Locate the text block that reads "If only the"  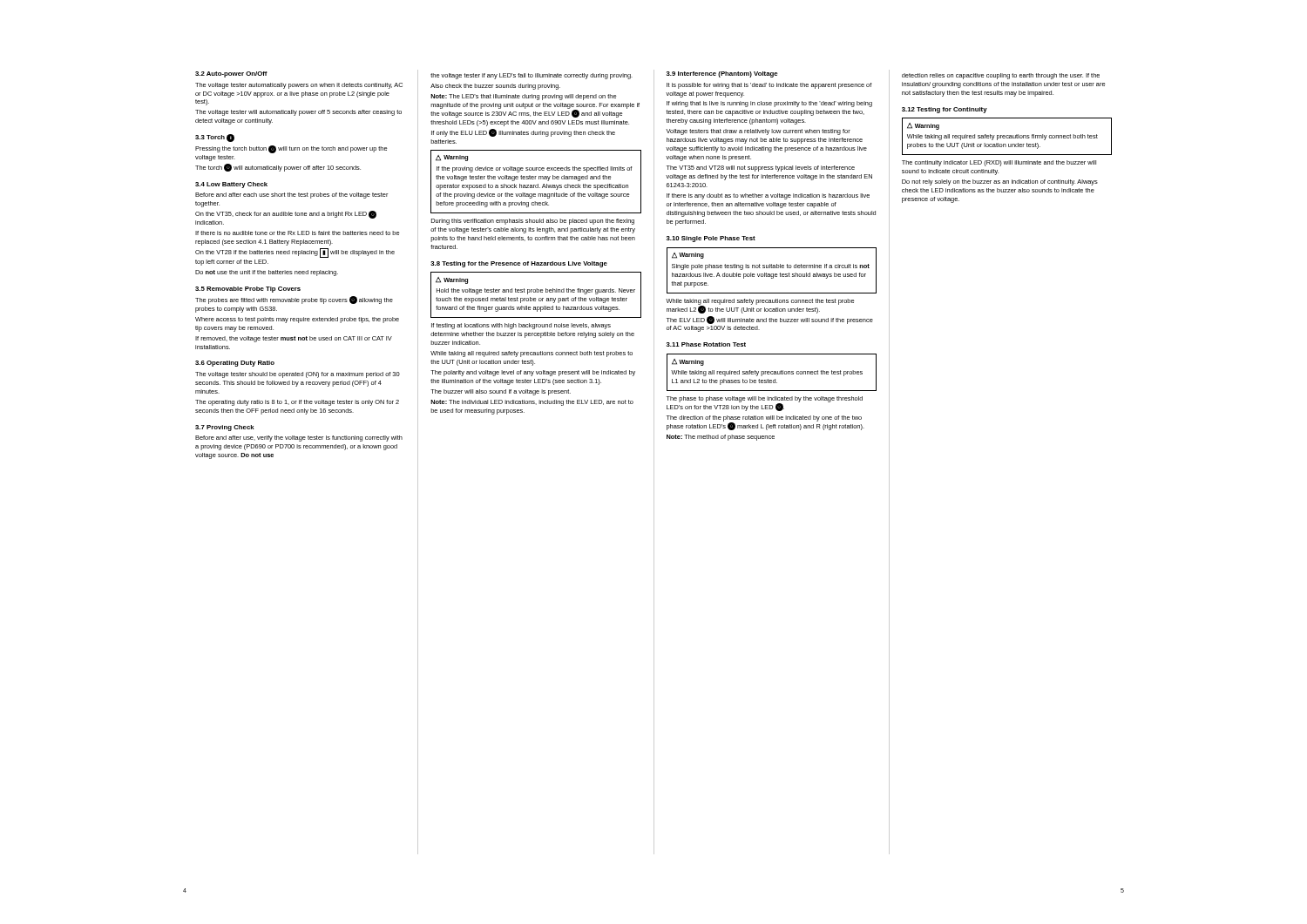pos(536,137)
